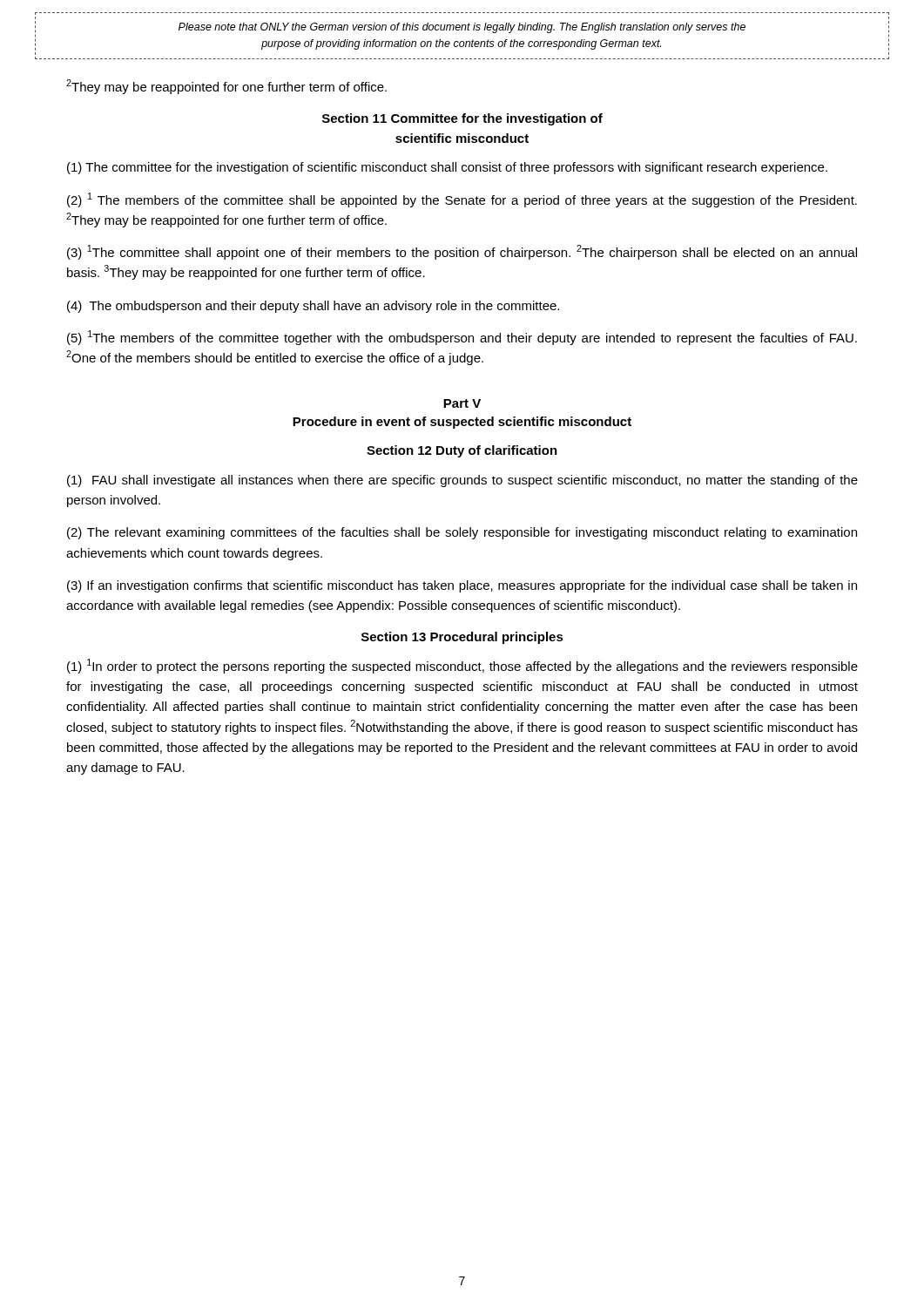Click on the element starting "Procedure in event of suspected scientific misconduct"
Image resolution: width=924 pixels, height=1307 pixels.
pyautogui.click(x=462, y=422)
